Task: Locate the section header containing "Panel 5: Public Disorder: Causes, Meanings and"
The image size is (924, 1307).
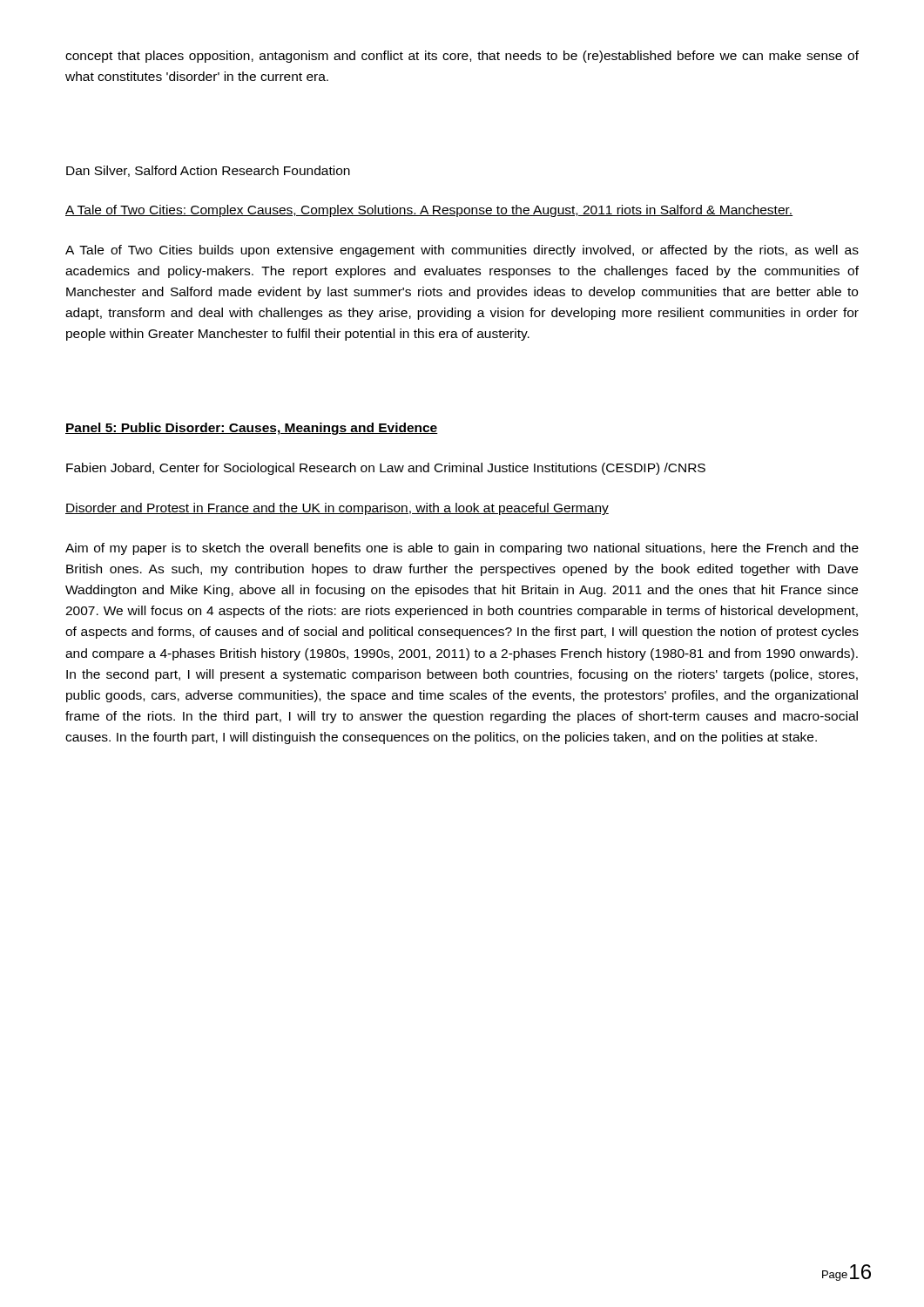Action: coord(251,428)
